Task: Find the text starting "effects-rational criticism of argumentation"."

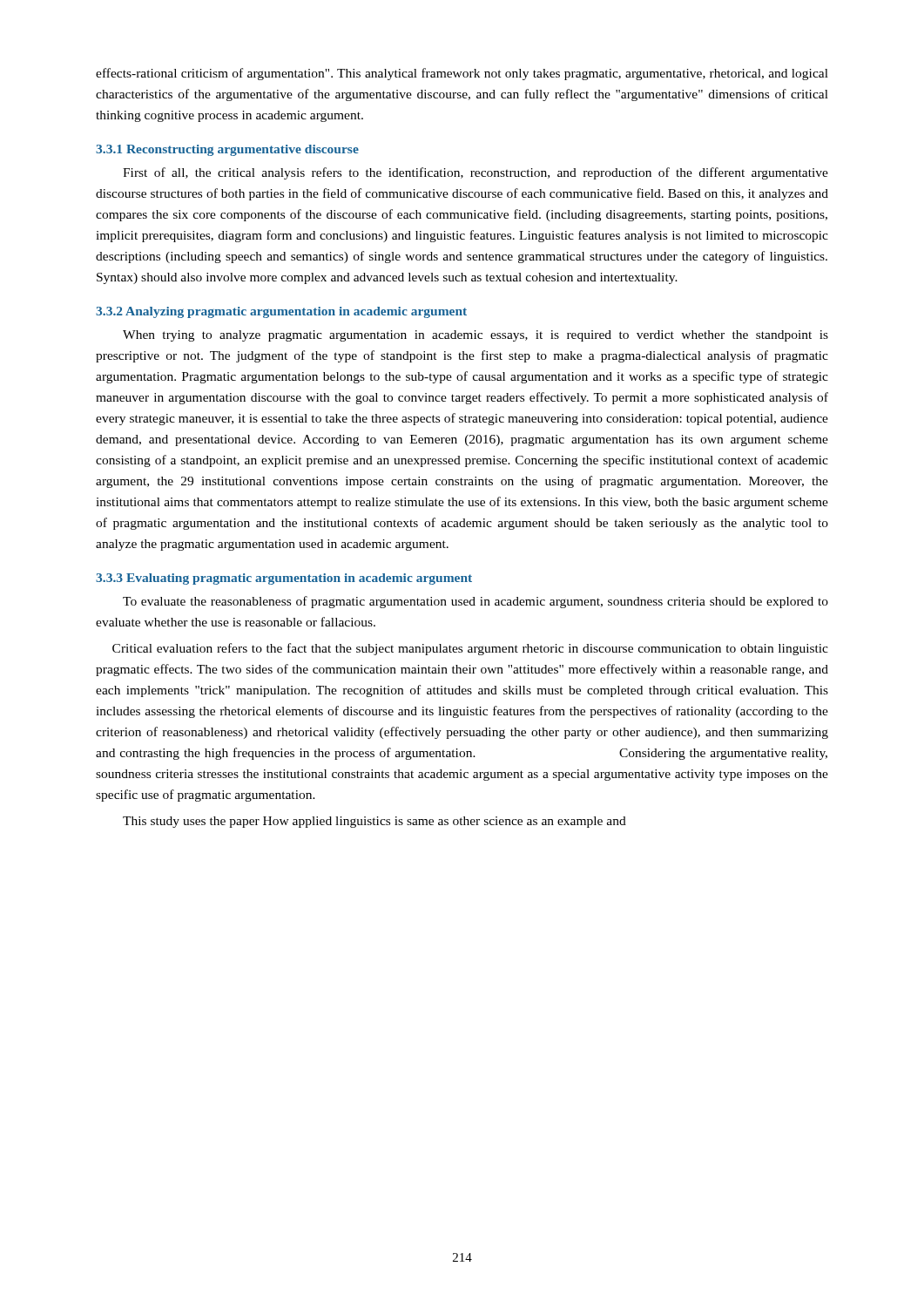Action: click(x=462, y=94)
